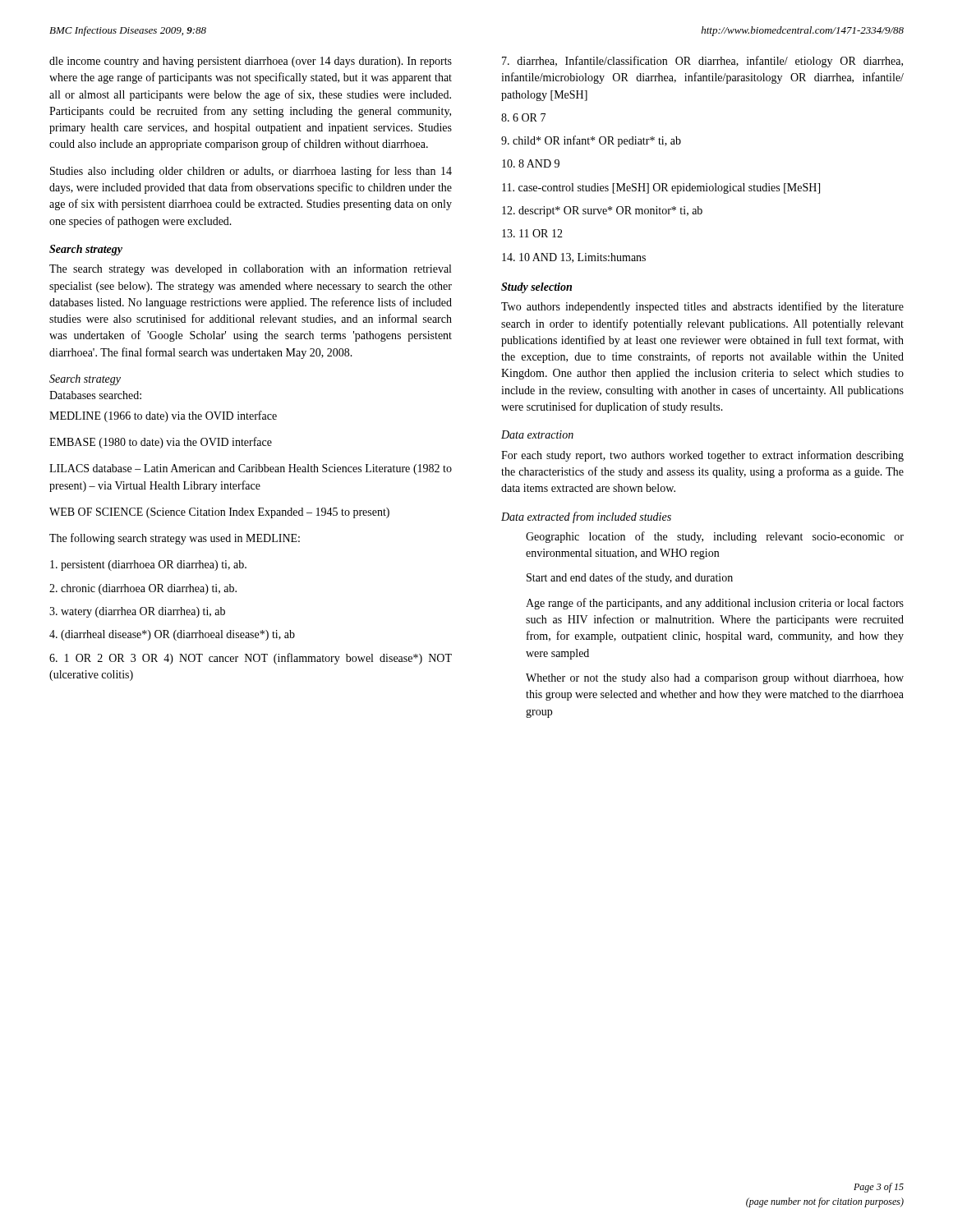953x1232 pixels.
Task: Find the region starting "12. descript* OR surve* OR monitor*"
Action: (x=602, y=211)
